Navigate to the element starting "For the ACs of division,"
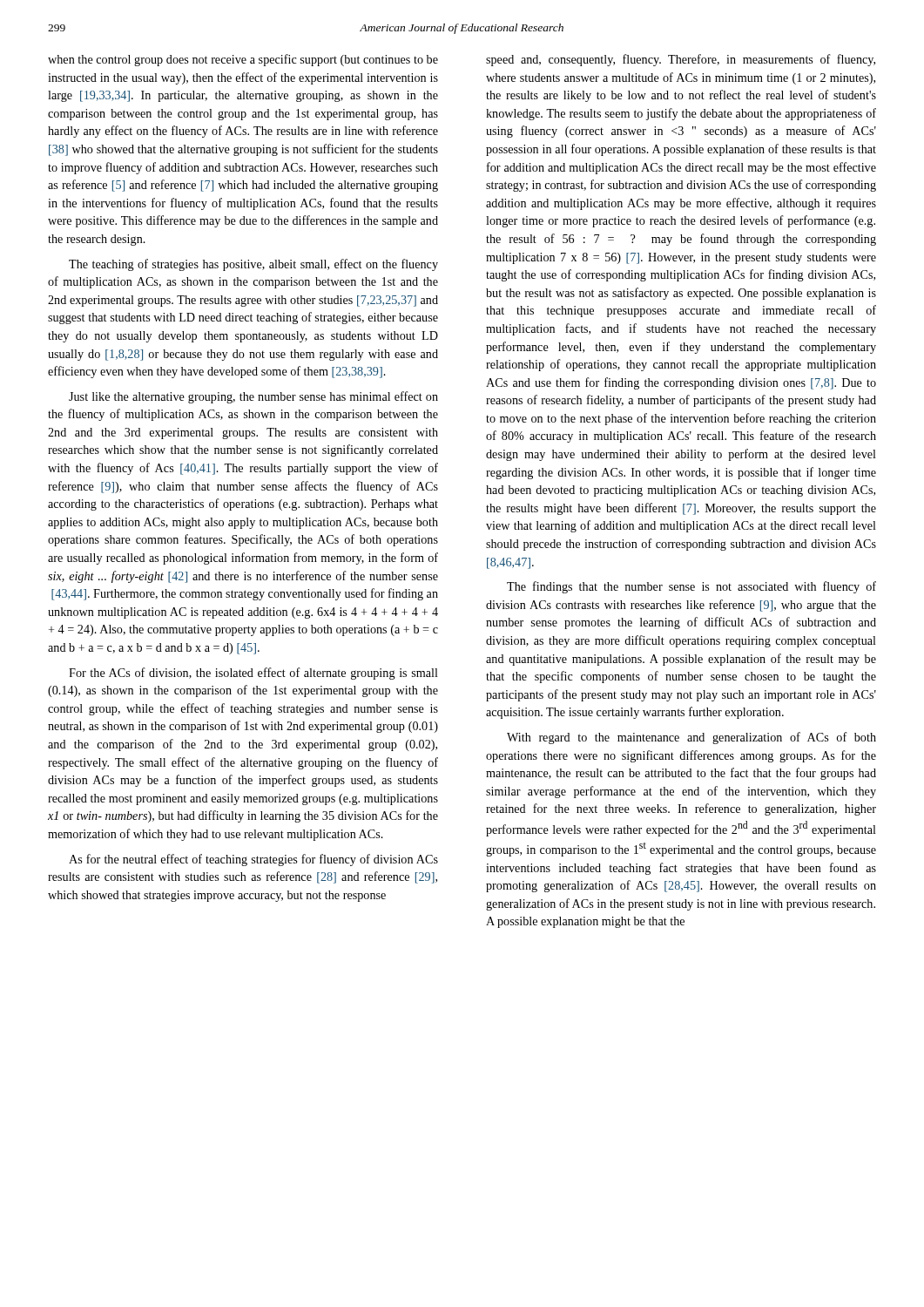This screenshot has height=1307, width=924. [x=243, y=753]
